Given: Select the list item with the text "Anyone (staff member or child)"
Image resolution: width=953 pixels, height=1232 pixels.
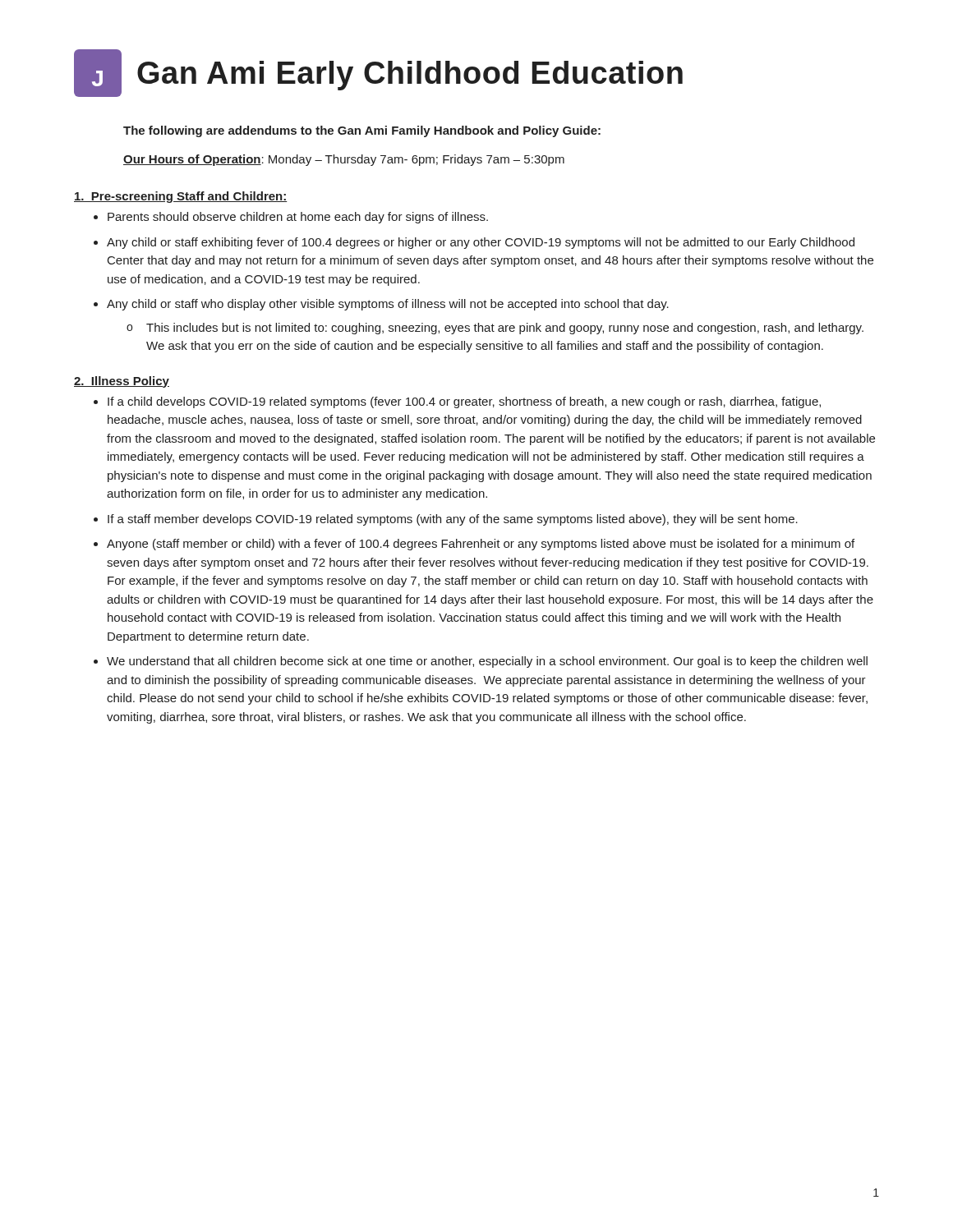Looking at the screenshot, I should [x=493, y=590].
